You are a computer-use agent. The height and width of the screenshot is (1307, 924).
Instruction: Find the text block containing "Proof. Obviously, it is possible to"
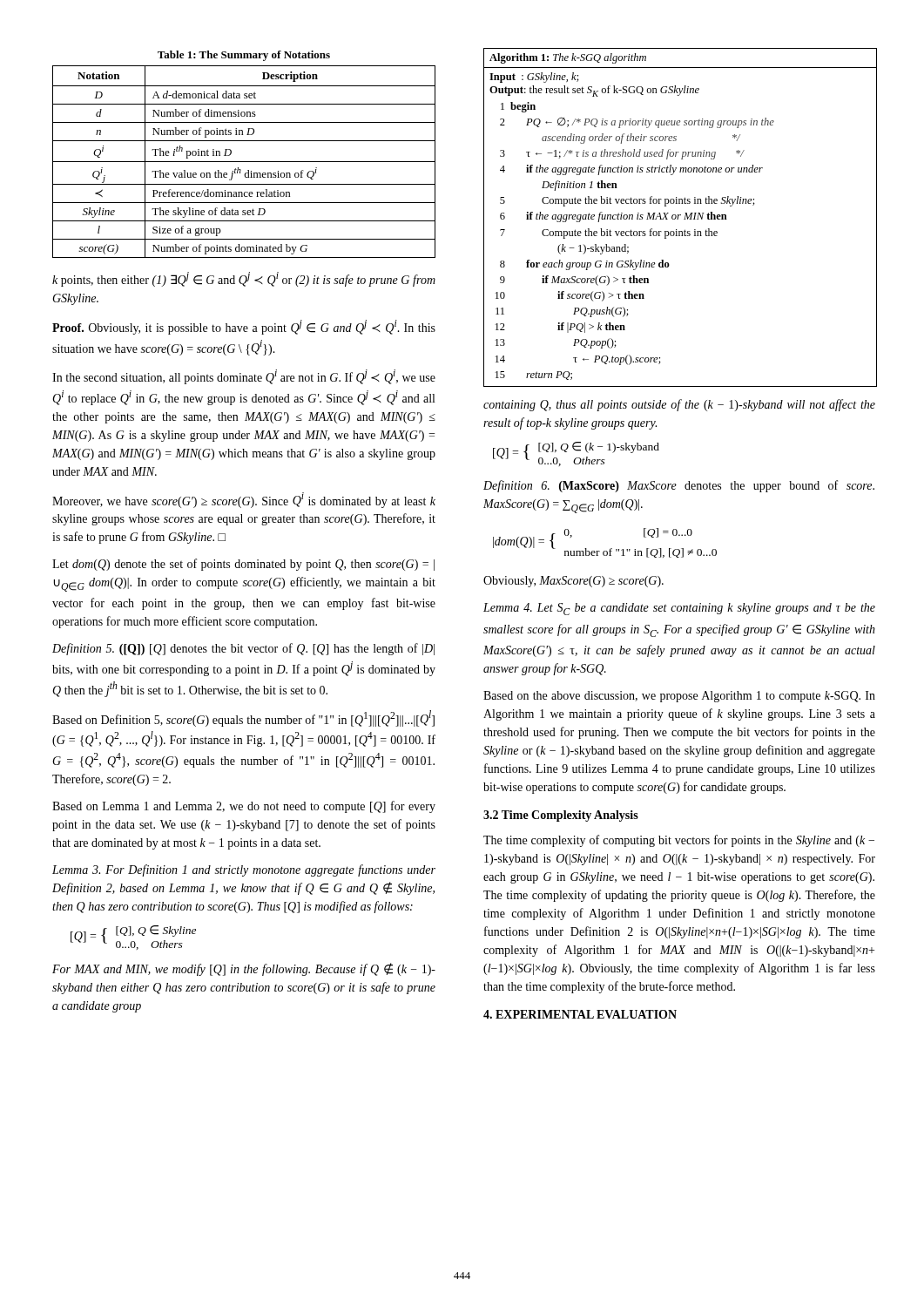pos(244,337)
